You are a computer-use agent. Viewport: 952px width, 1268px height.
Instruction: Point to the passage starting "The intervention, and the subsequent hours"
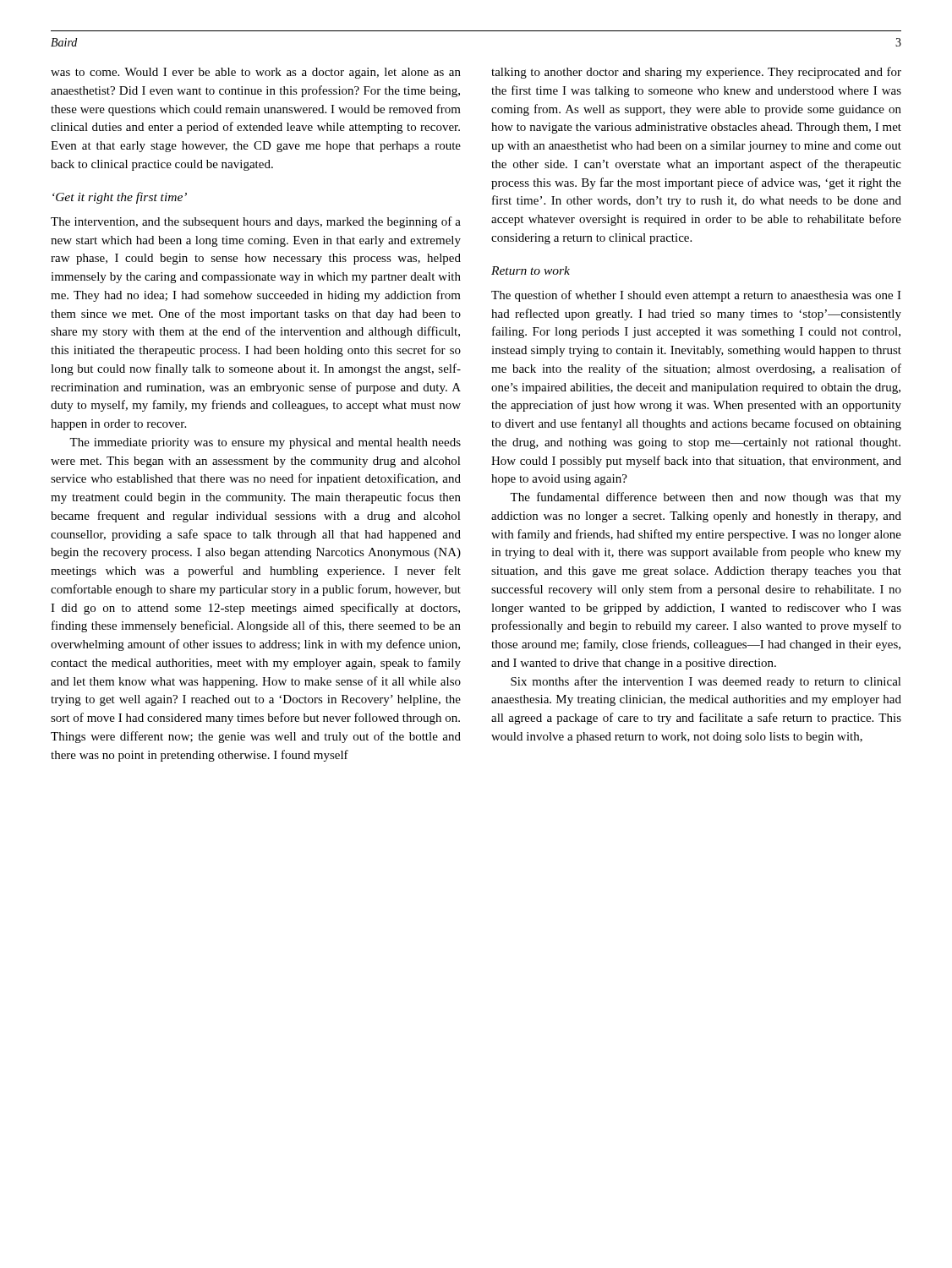pyautogui.click(x=256, y=489)
